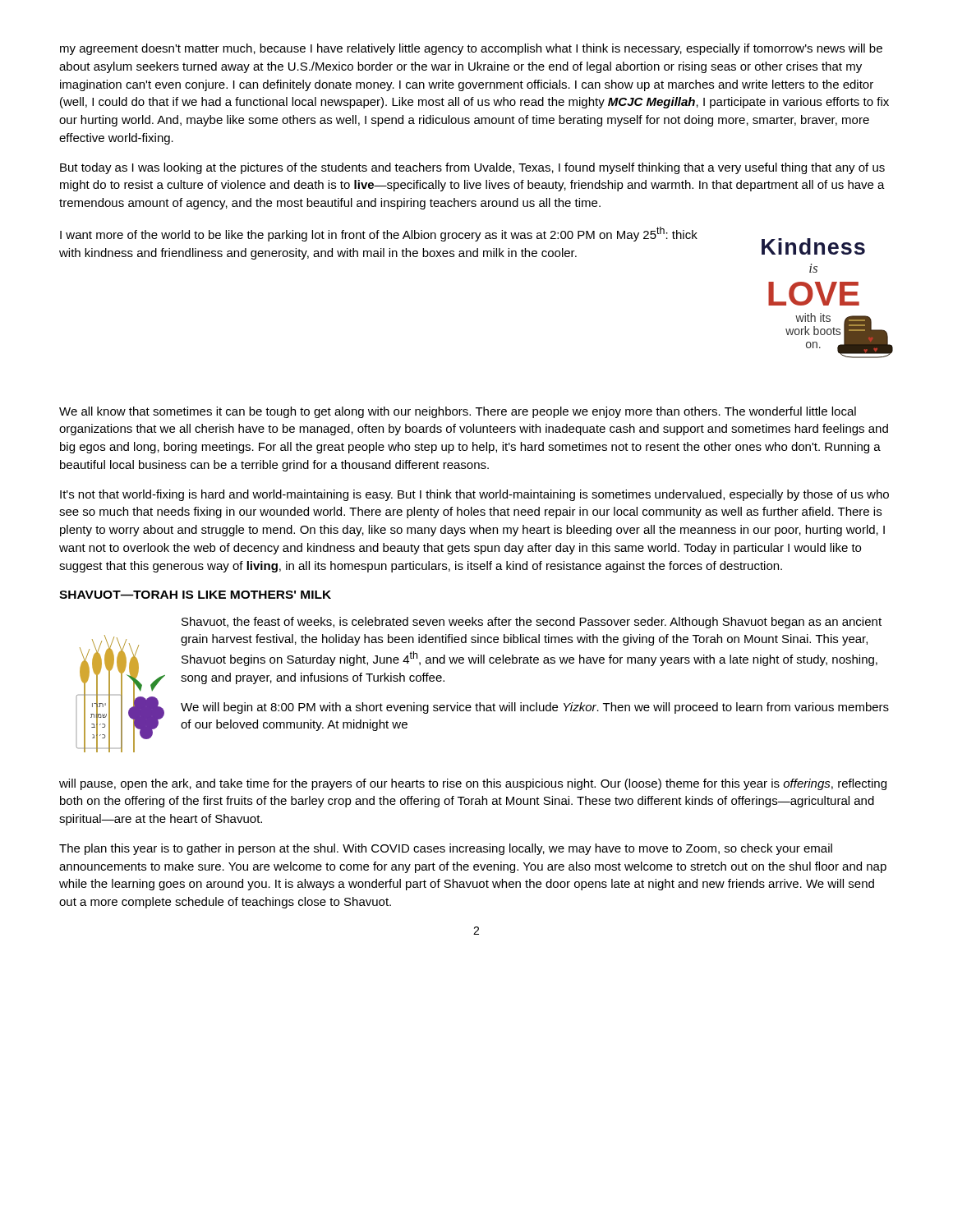The width and height of the screenshot is (953, 1232).
Task: Point to the text block starting "my agreement doesn't matter much, because"
Action: 474,93
